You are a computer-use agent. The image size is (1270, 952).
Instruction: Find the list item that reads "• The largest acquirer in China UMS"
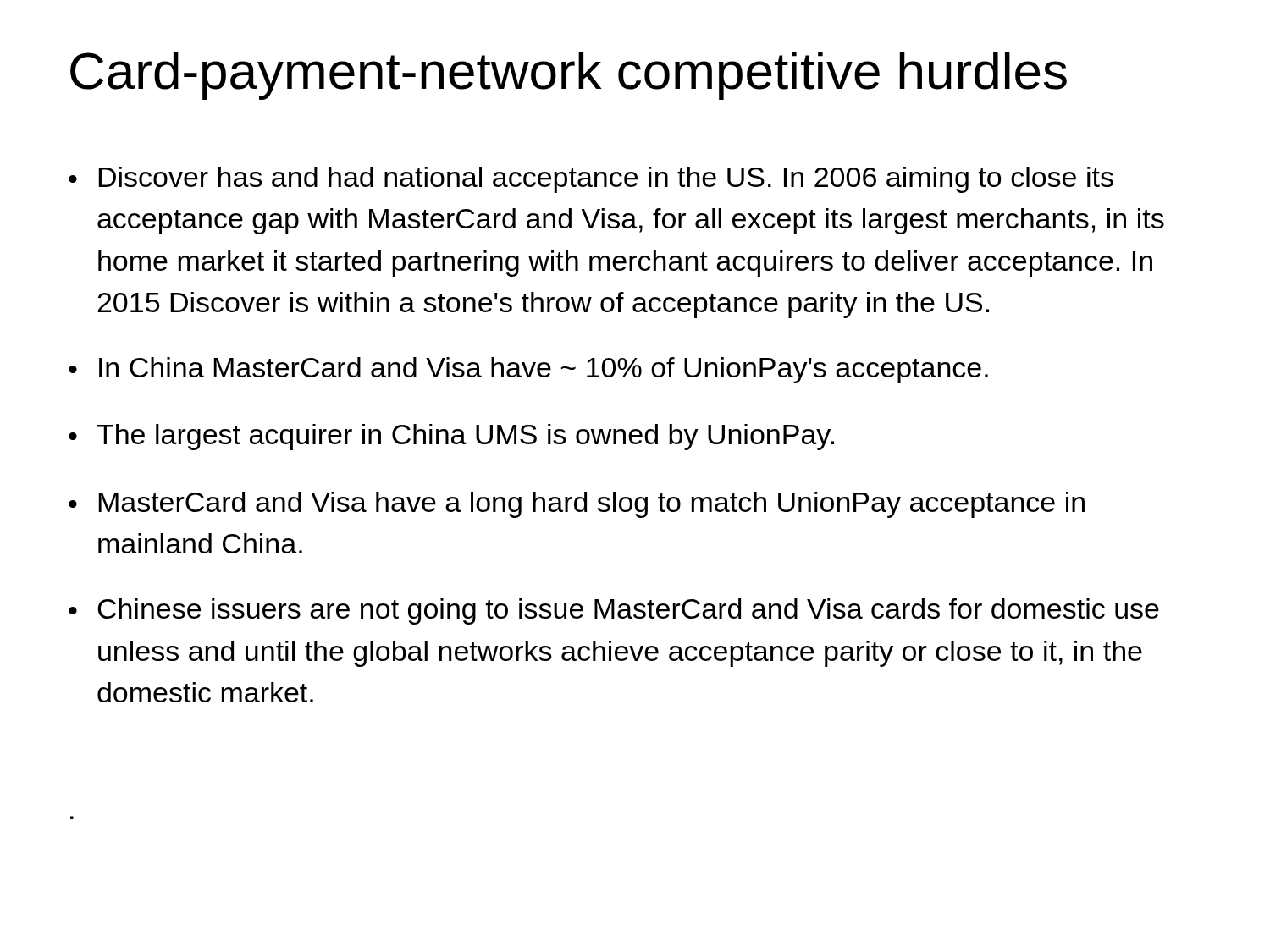pyautogui.click(x=452, y=436)
